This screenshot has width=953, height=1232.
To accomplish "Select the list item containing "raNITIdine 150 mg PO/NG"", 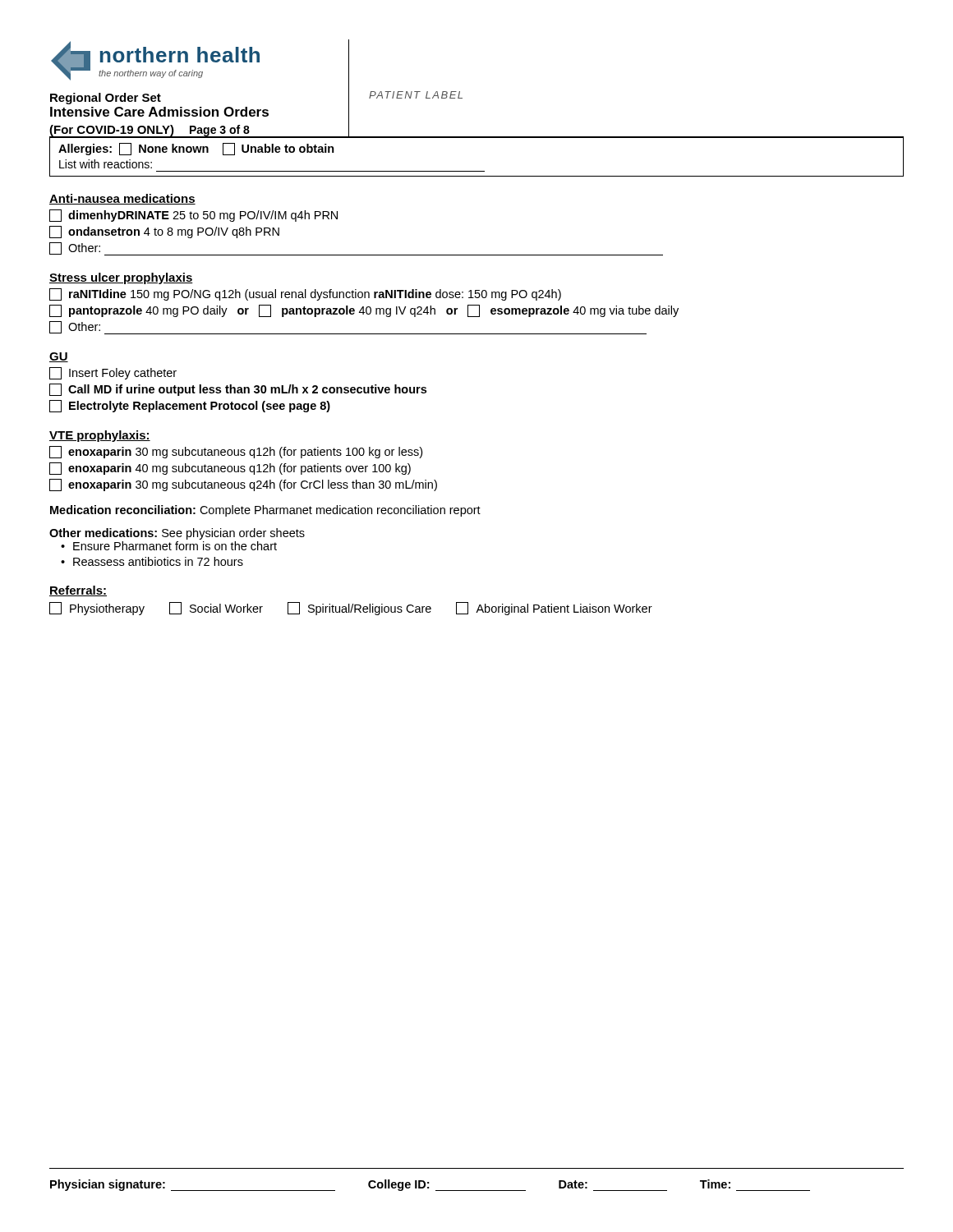I will pyautogui.click(x=305, y=294).
